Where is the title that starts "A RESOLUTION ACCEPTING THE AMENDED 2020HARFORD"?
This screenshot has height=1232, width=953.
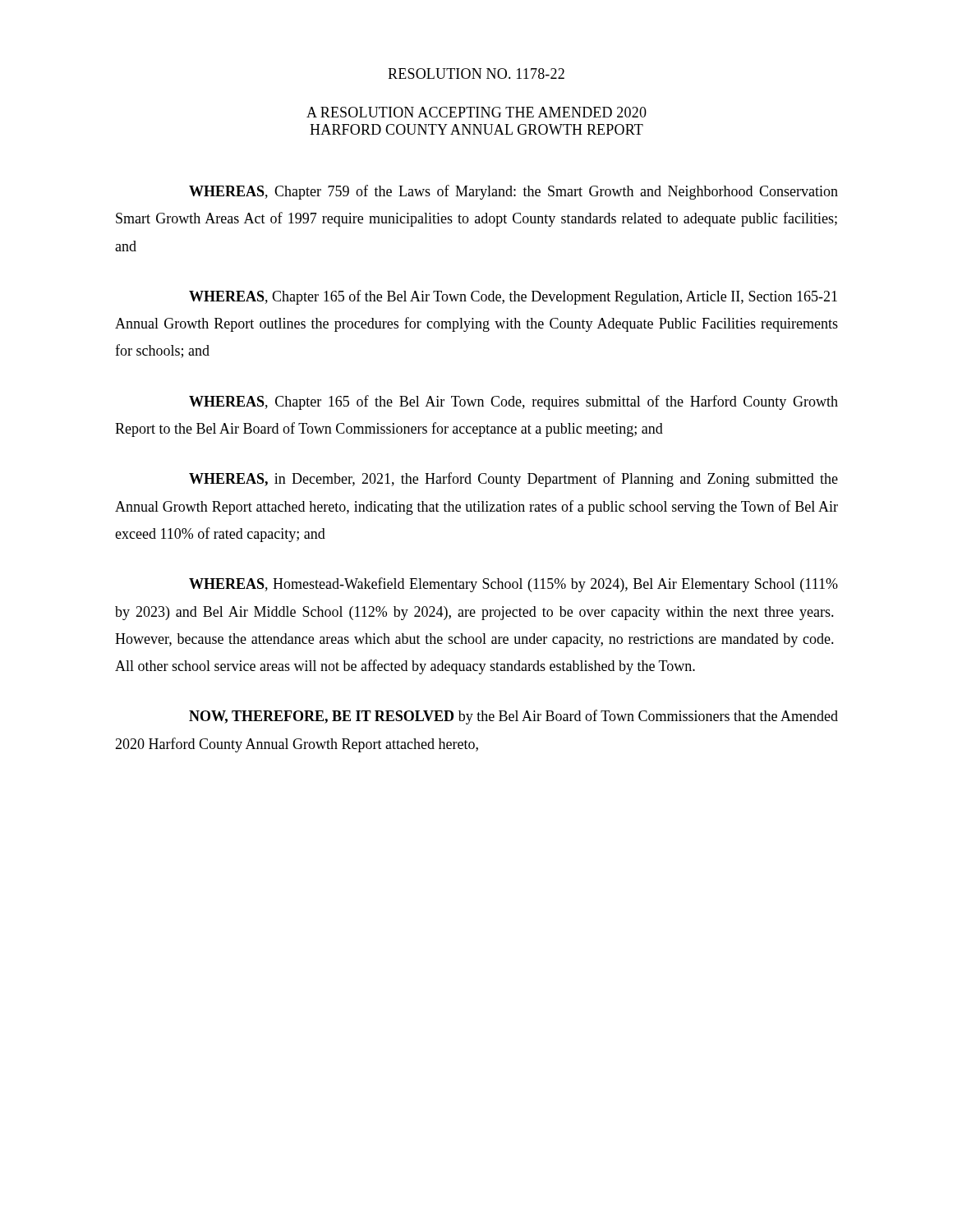pos(476,122)
